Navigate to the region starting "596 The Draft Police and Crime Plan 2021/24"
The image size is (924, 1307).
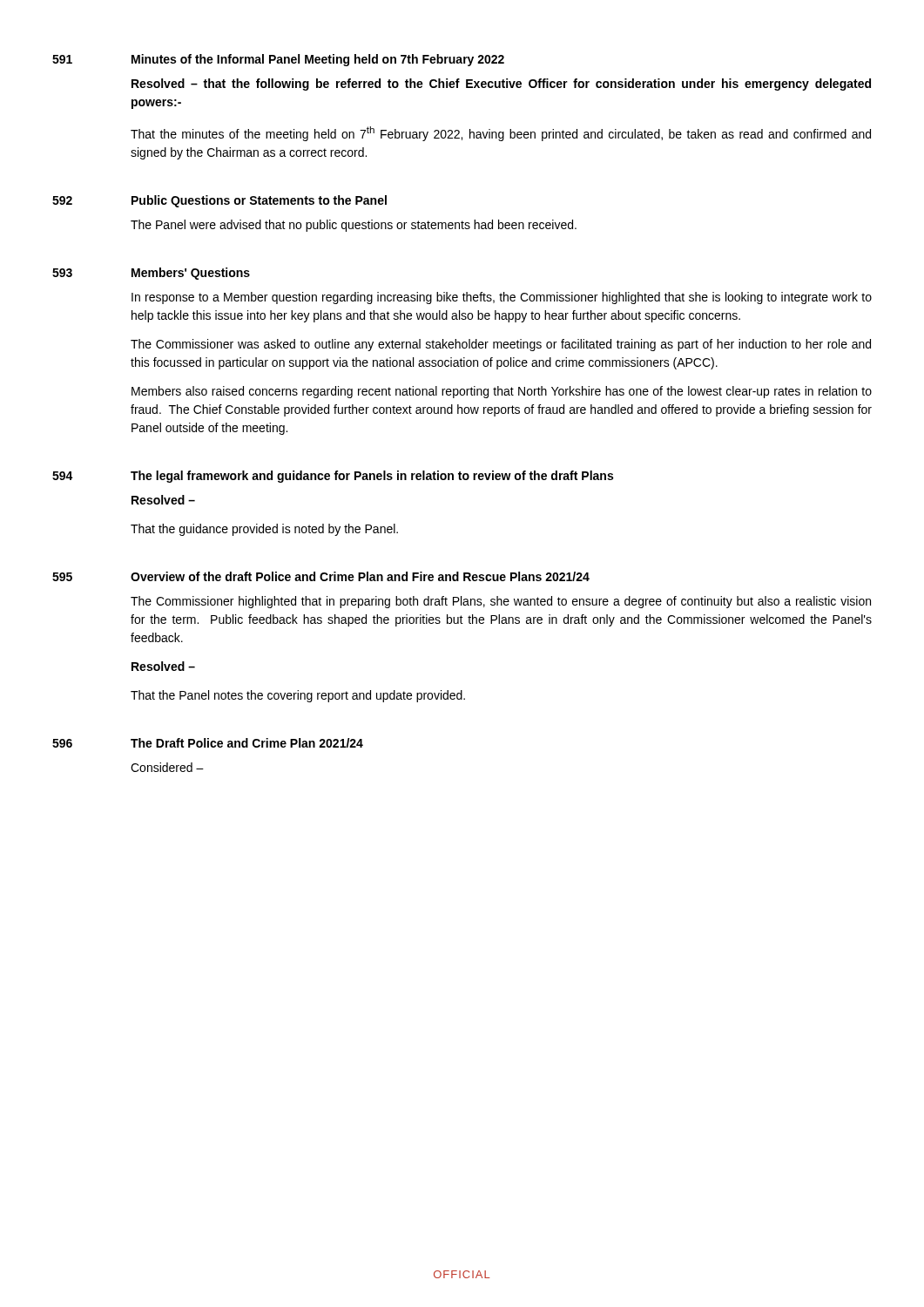click(208, 743)
